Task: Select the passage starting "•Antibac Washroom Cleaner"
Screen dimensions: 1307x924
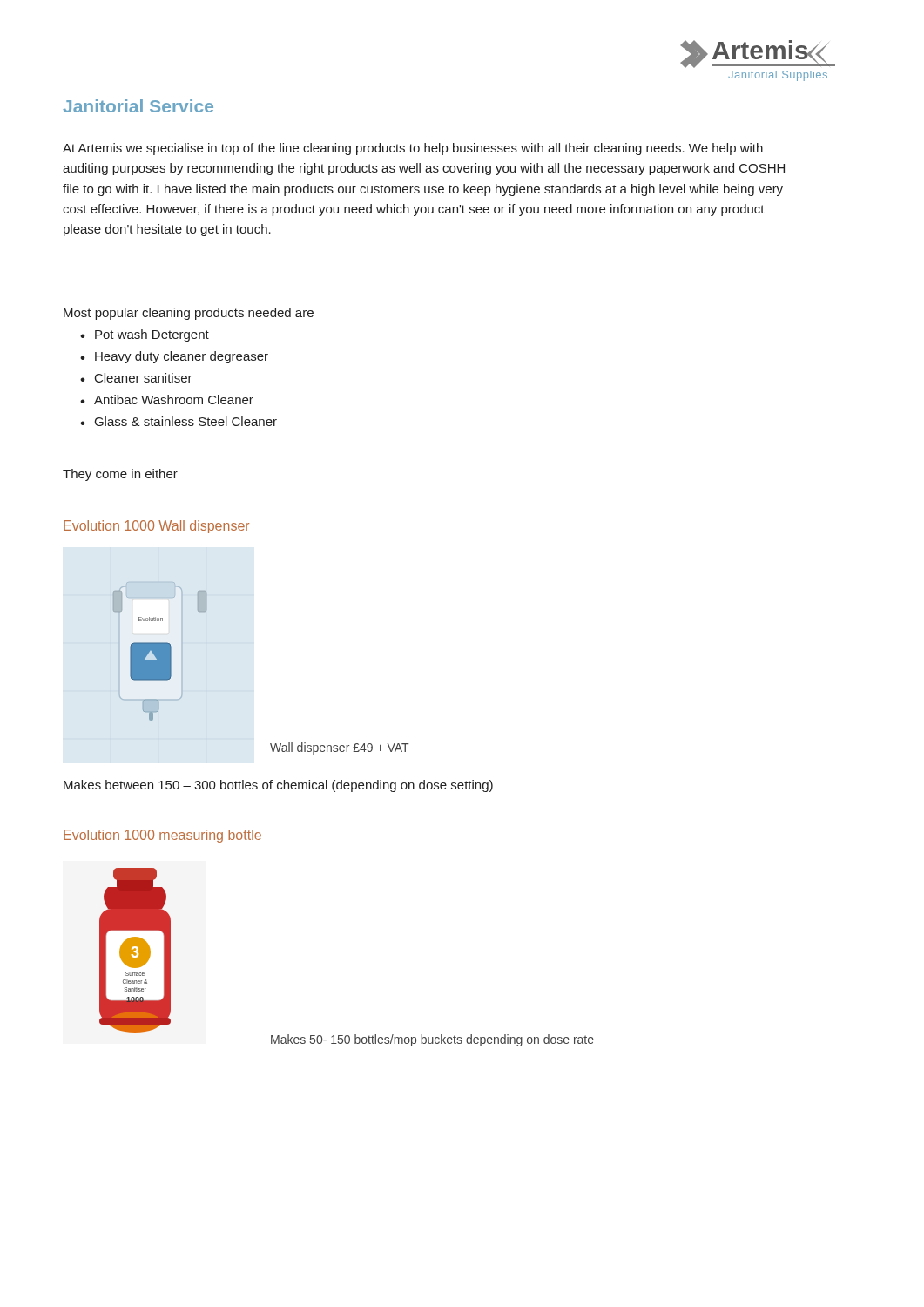Action: point(167,402)
